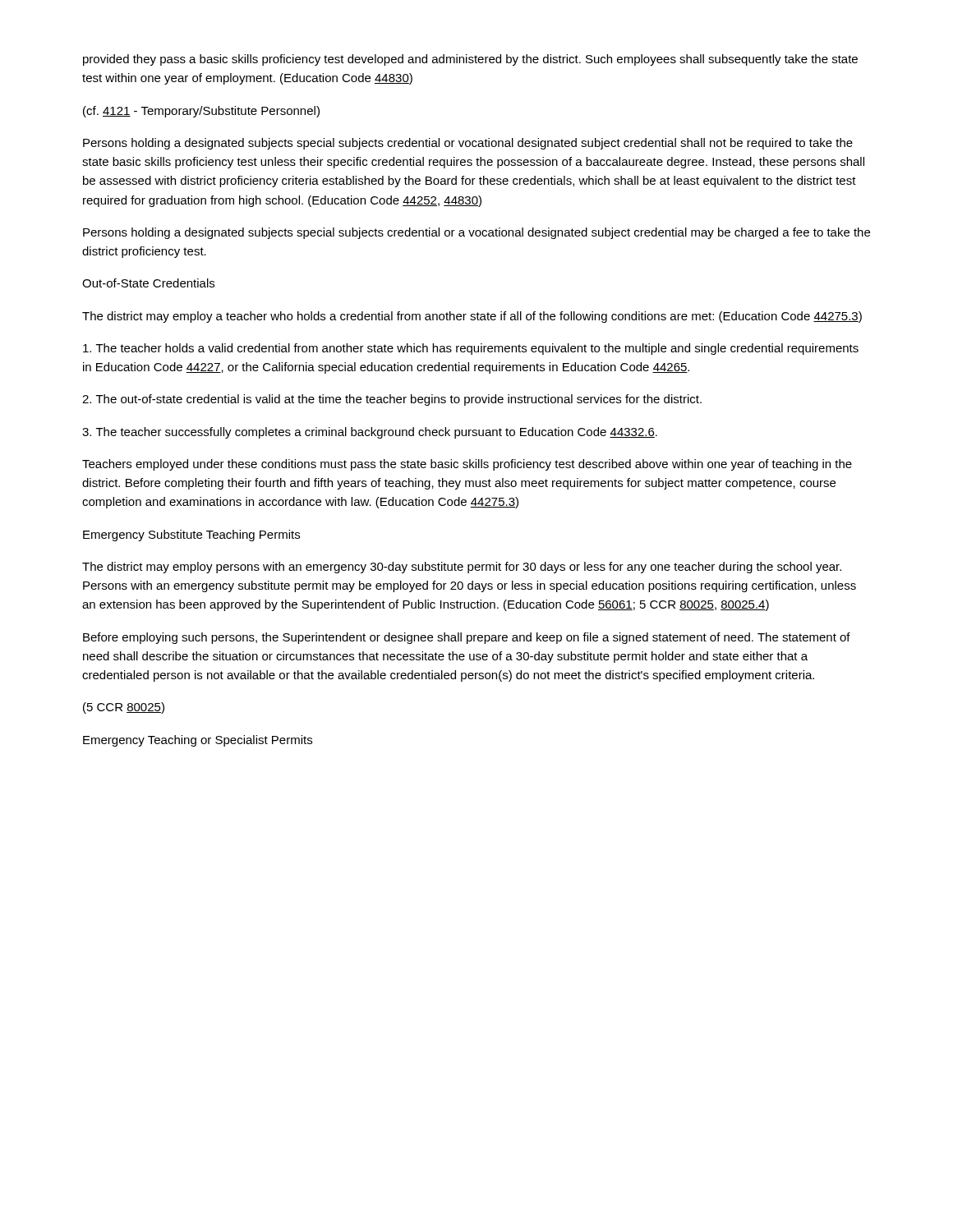Point to the region starting "(5 CCR 80025)"
The height and width of the screenshot is (1232, 953).
coord(124,707)
